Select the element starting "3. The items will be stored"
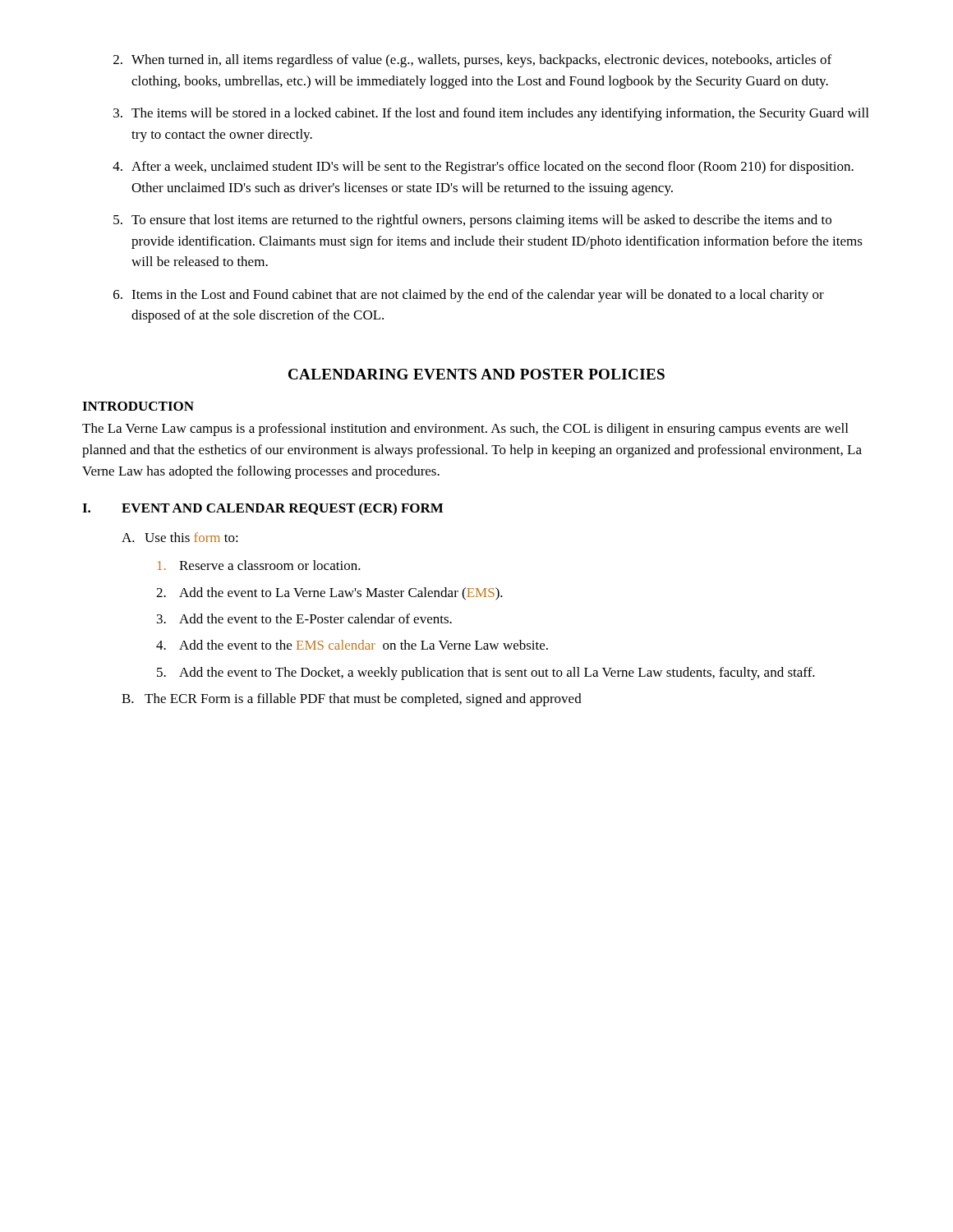The image size is (953, 1232). click(x=476, y=124)
